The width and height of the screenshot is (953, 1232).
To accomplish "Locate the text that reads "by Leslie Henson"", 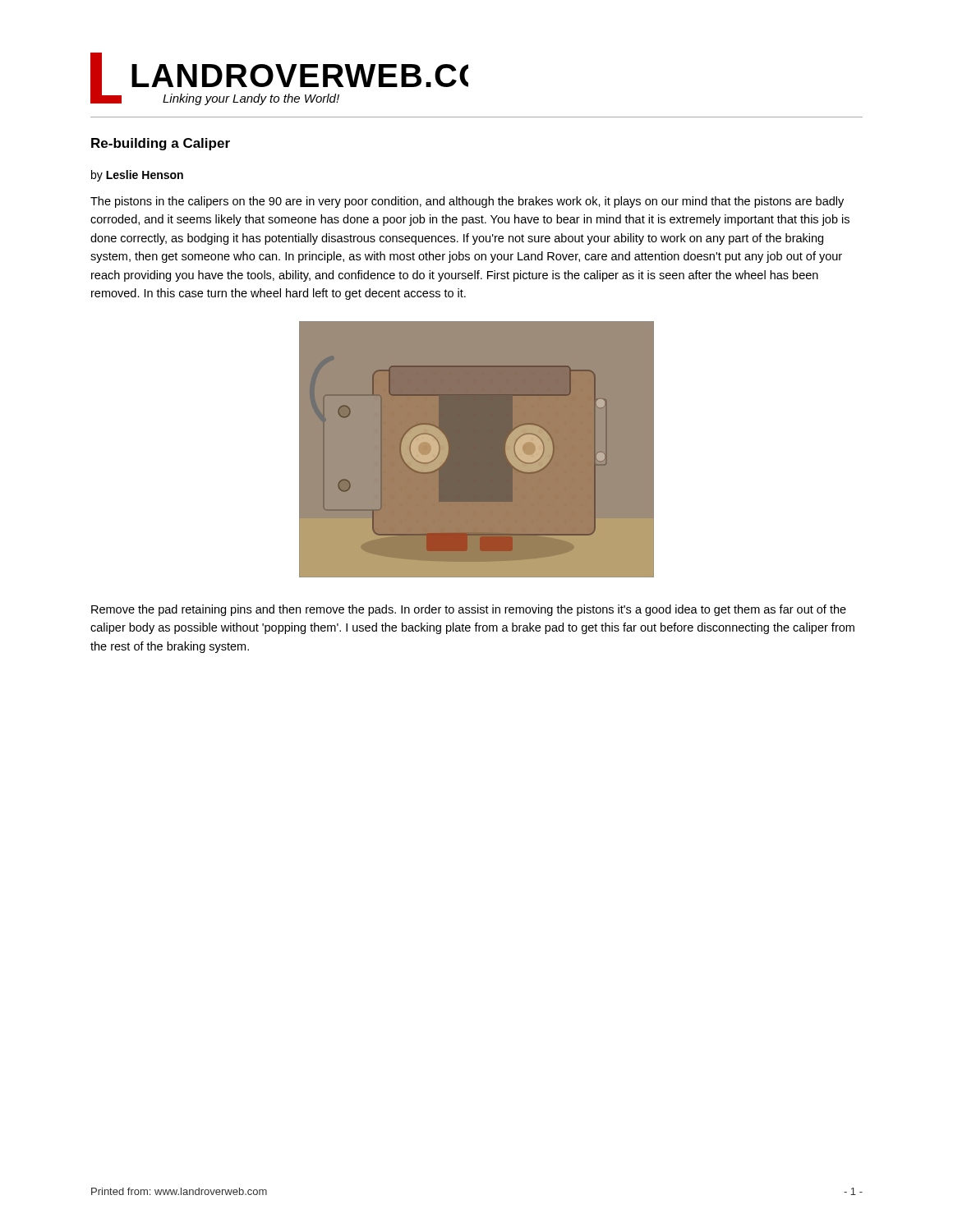I will tap(137, 175).
